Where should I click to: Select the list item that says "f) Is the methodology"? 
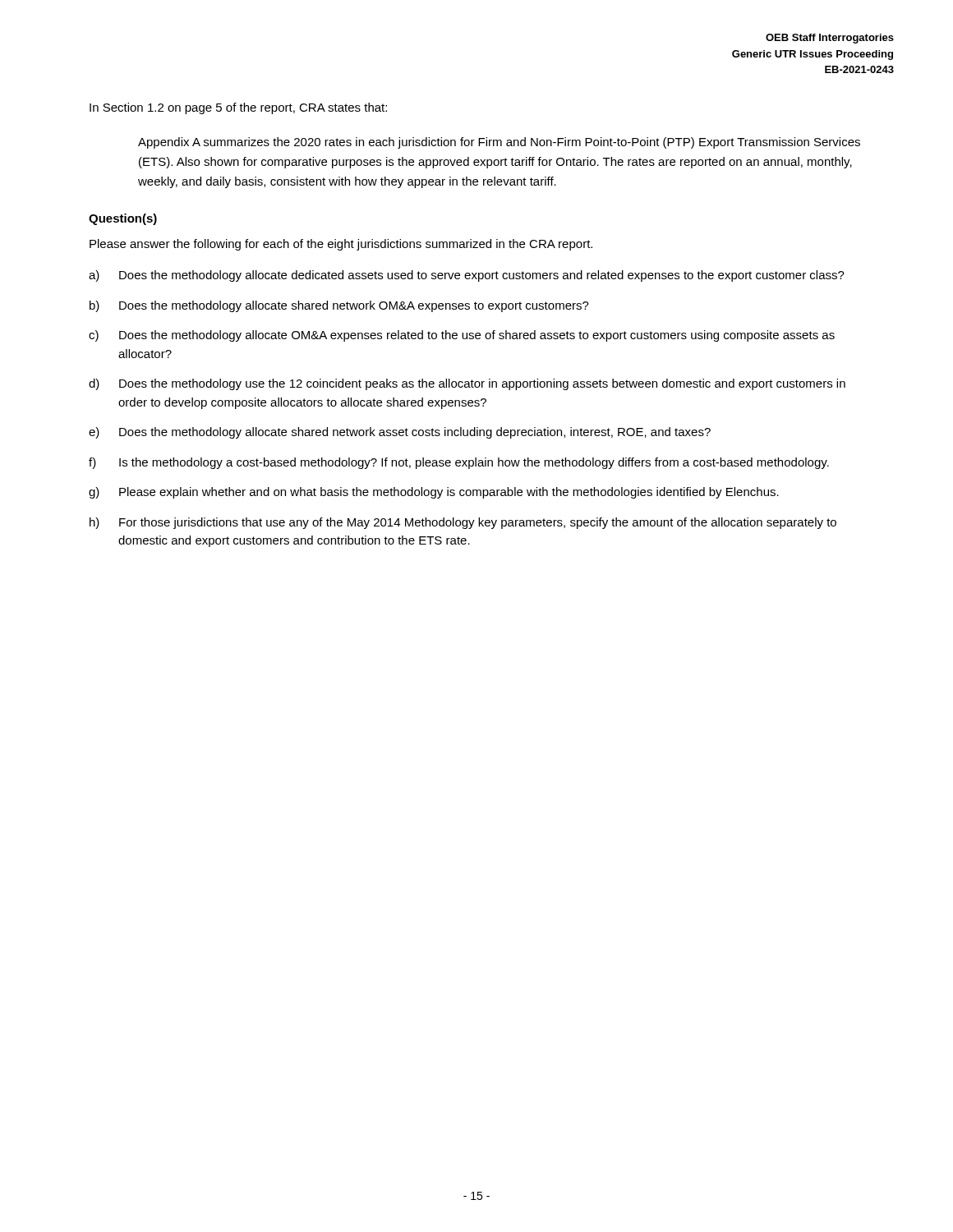click(x=476, y=462)
